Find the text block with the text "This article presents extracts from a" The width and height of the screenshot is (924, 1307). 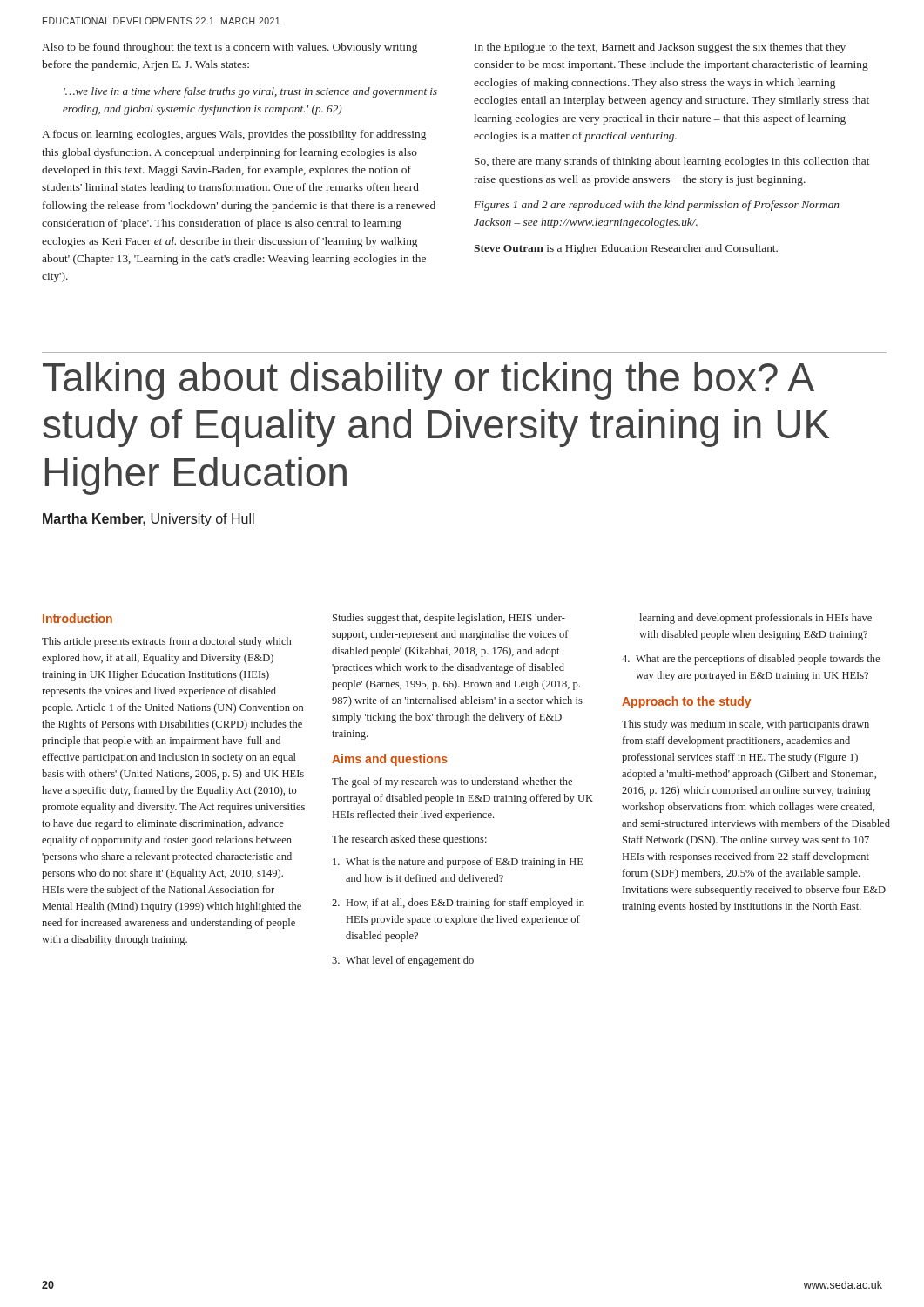click(x=173, y=791)
